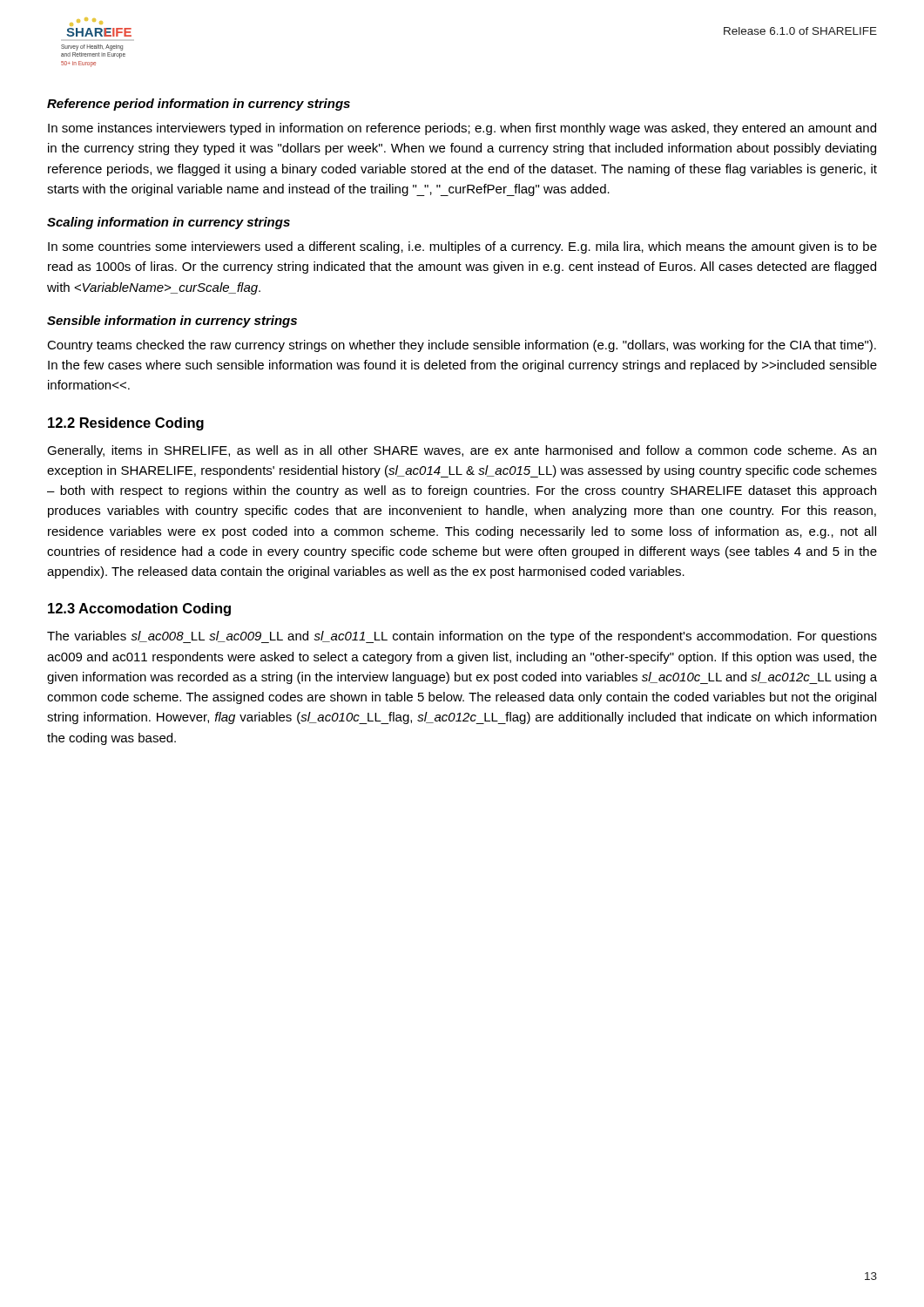Click on the section header containing "12.2 Residence Coding"
Image resolution: width=924 pixels, height=1307 pixels.
click(x=126, y=422)
